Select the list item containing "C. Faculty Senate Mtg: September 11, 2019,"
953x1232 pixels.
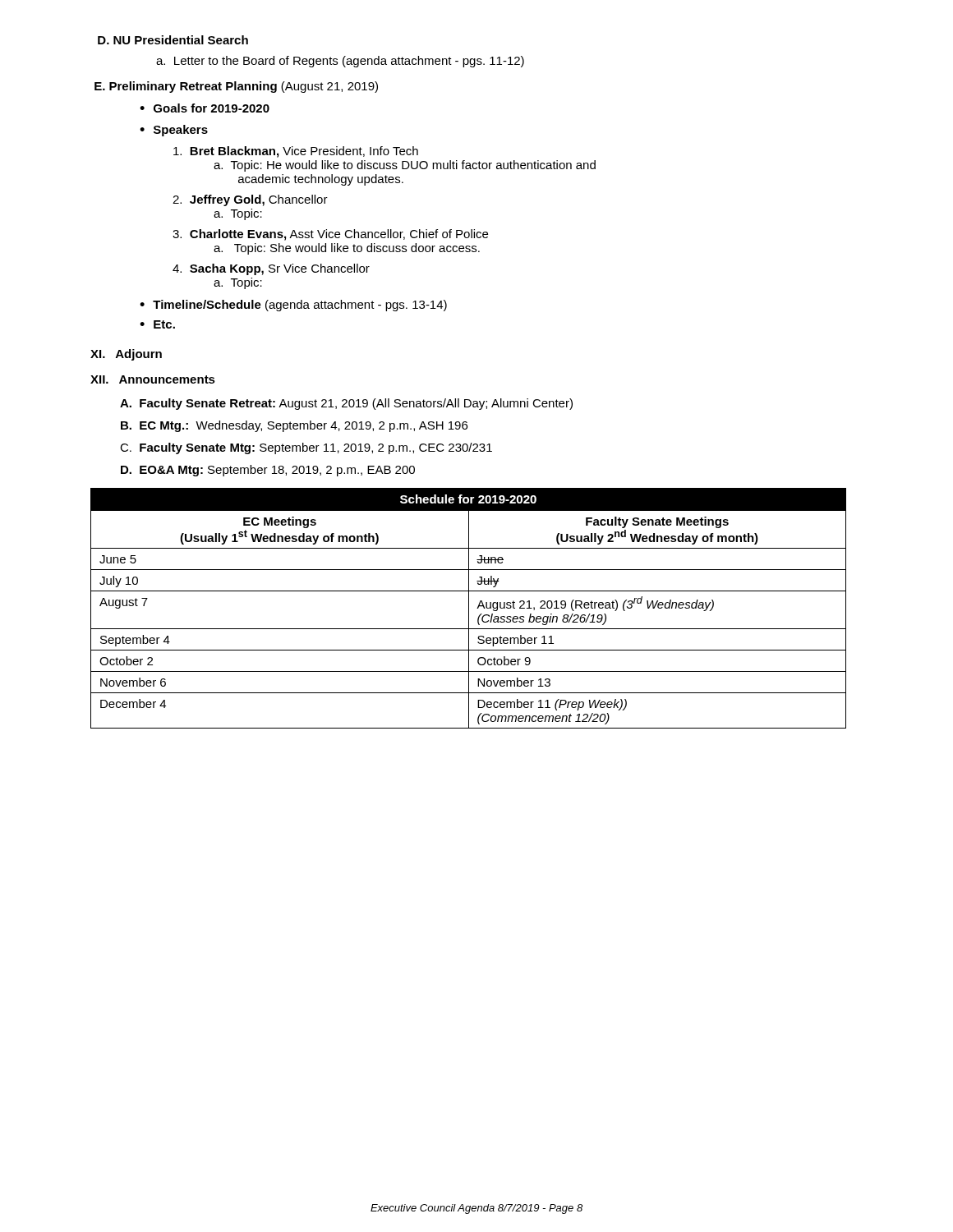306,447
